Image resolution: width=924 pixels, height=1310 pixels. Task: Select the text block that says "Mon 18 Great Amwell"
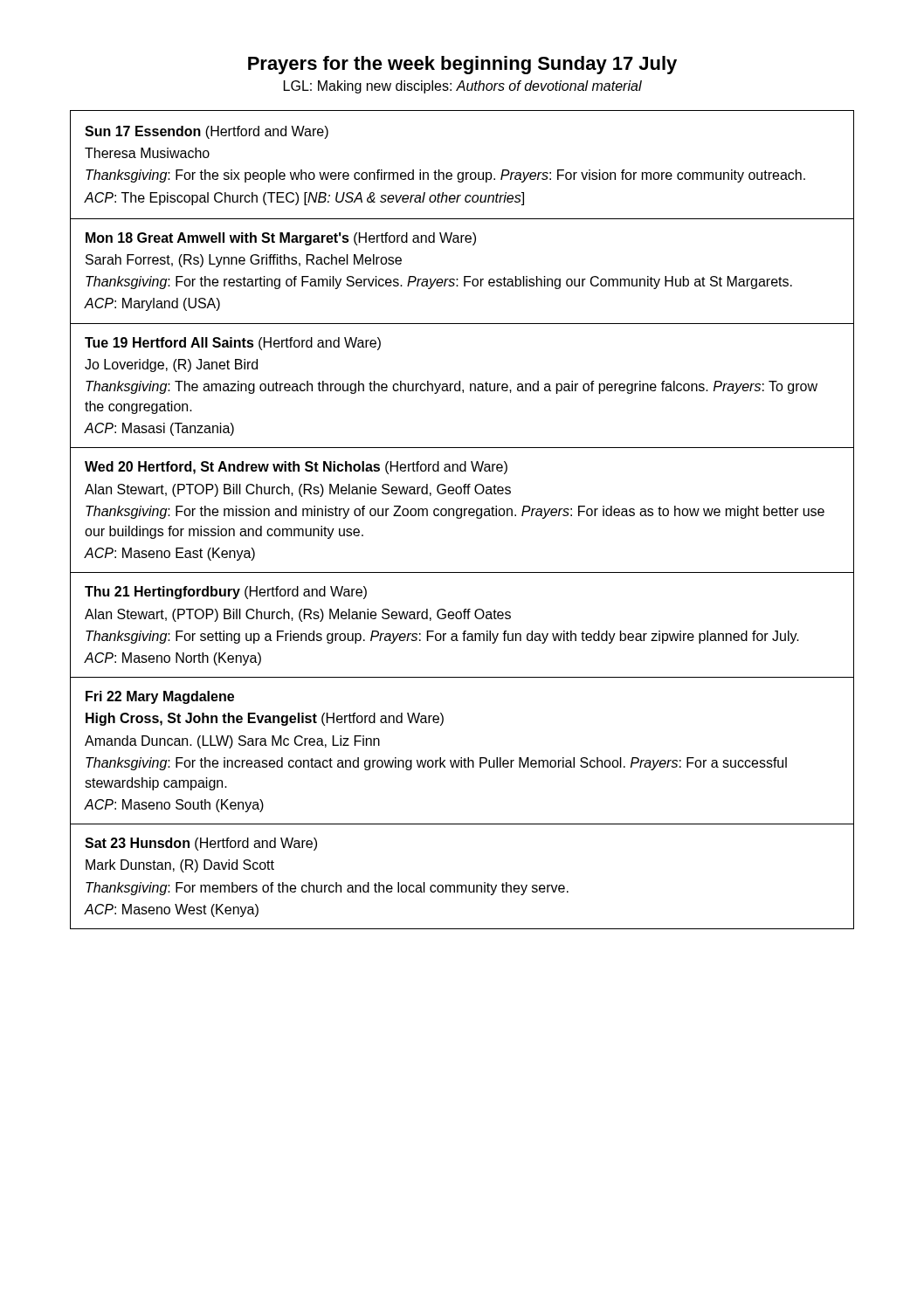tap(462, 271)
